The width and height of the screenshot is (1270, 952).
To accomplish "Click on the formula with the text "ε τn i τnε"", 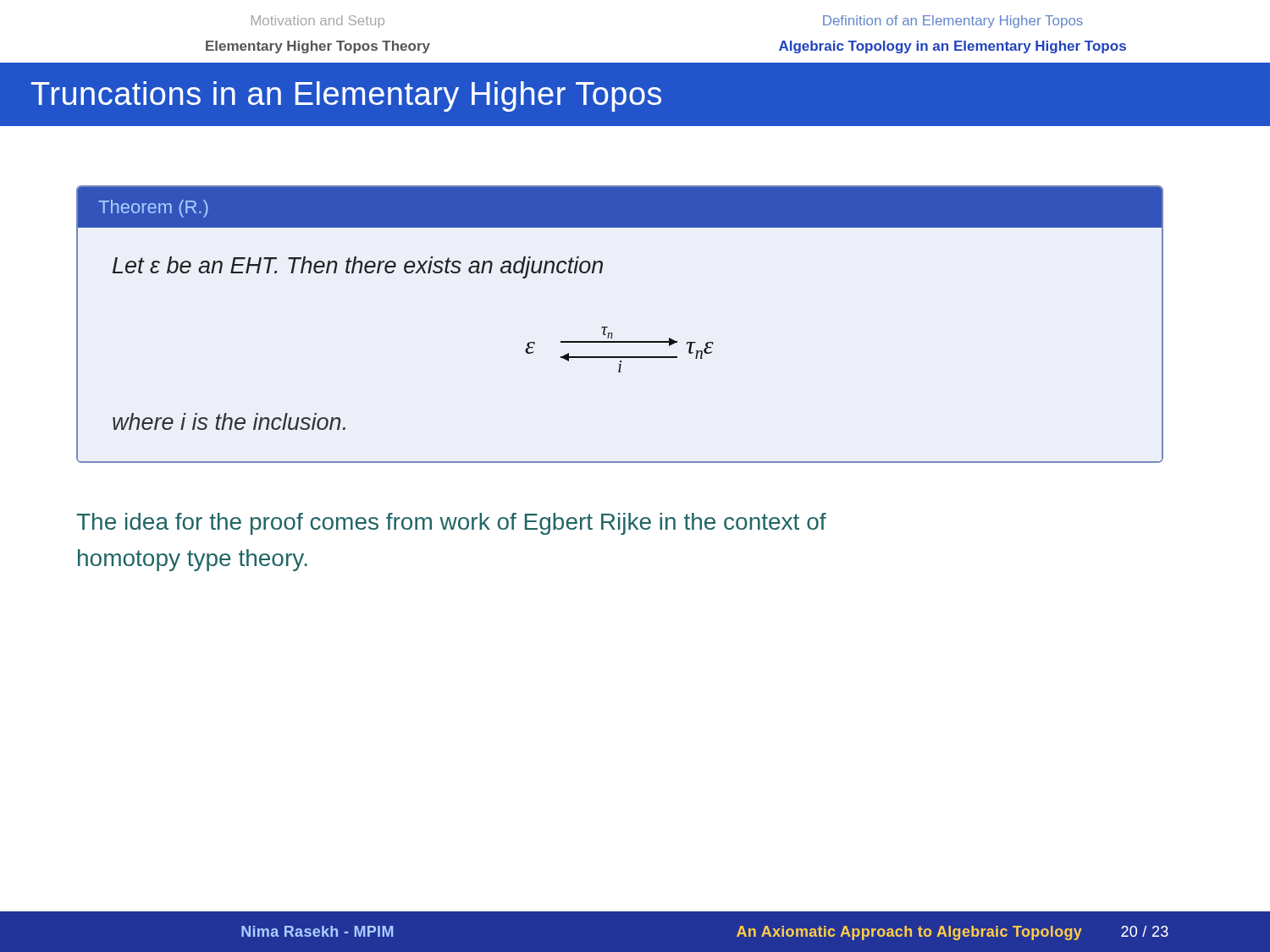I will point(620,345).
